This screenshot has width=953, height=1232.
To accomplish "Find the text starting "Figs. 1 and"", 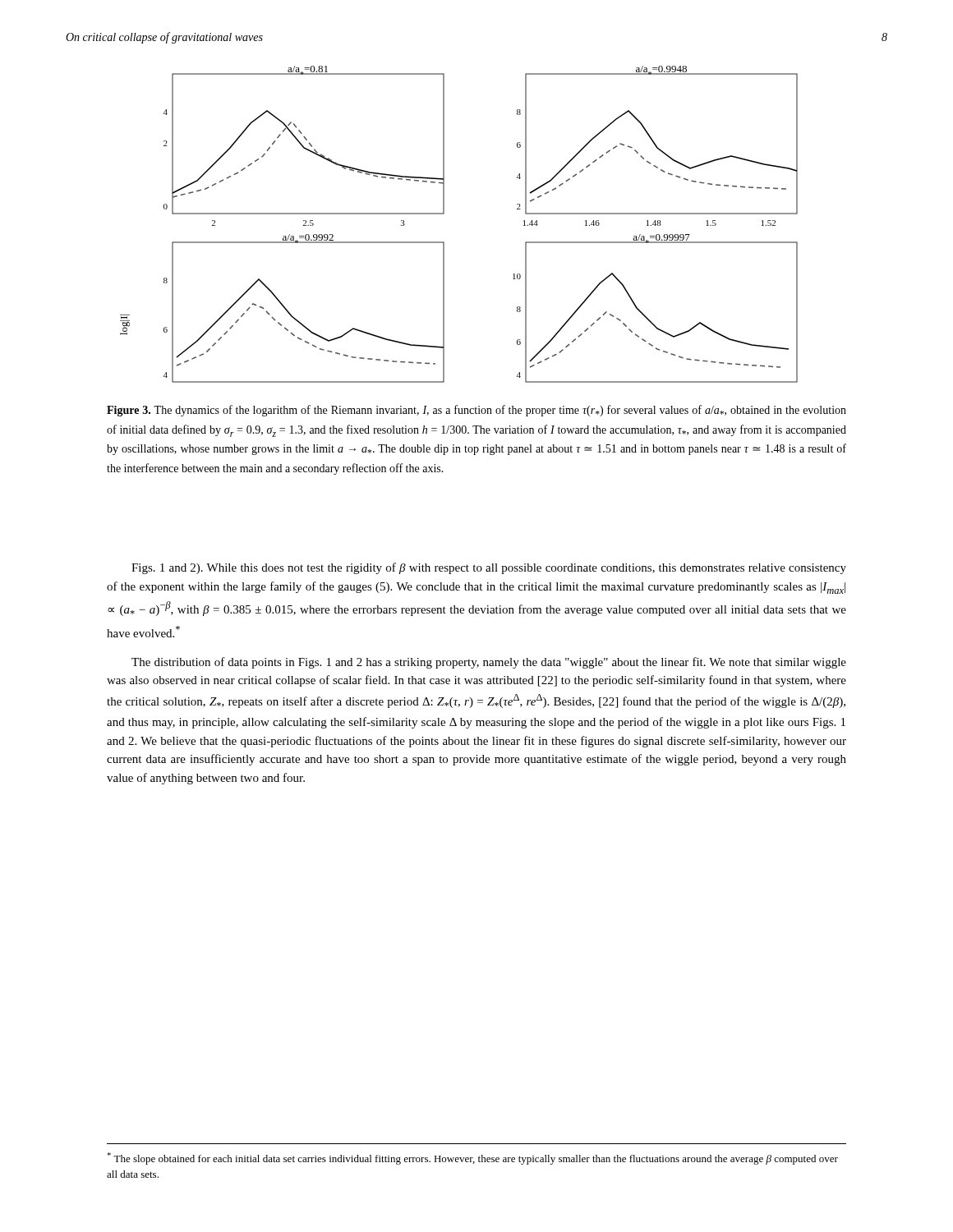I will [x=476, y=673].
